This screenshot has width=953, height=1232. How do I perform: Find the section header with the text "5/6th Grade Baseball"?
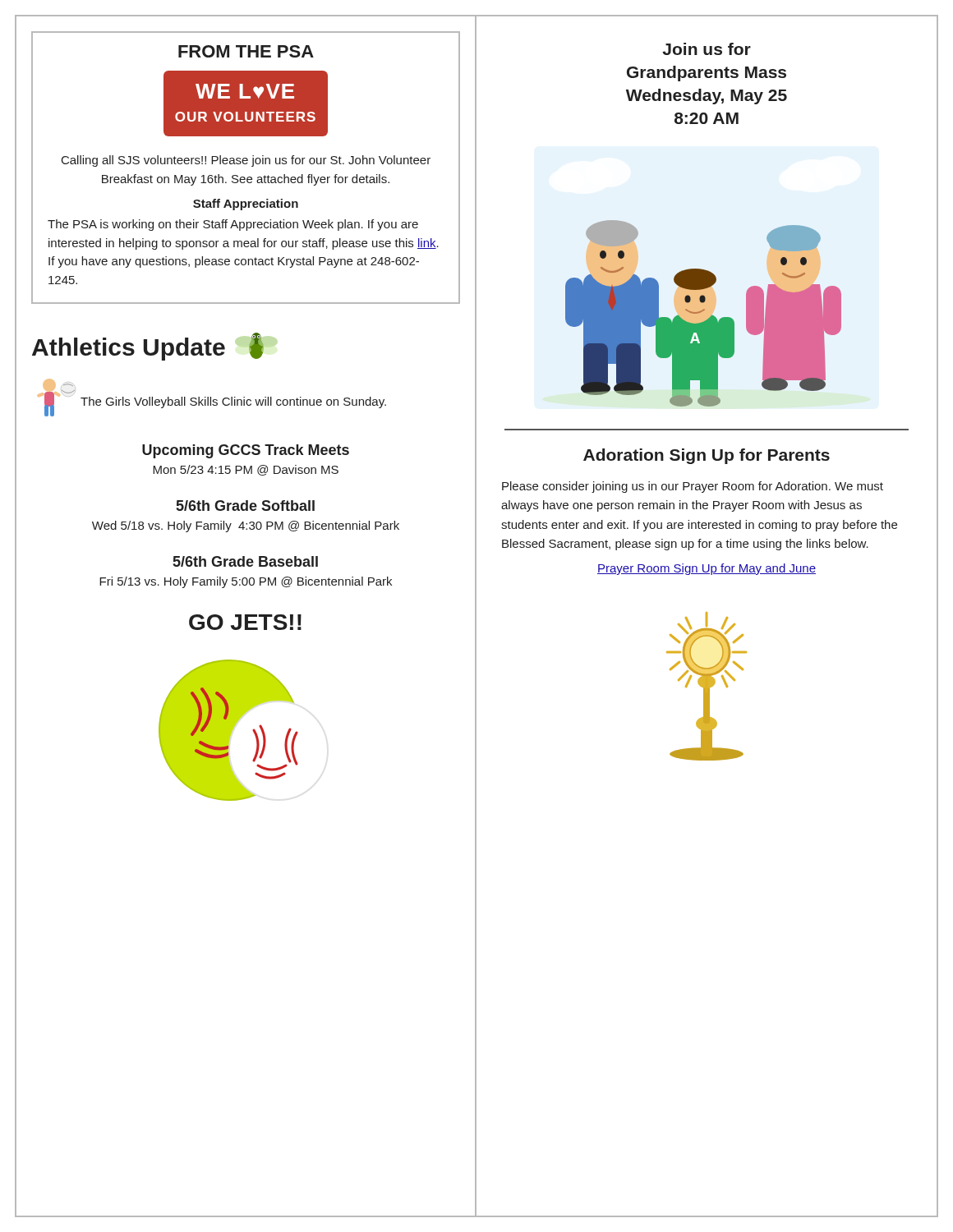(x=246, y=562)
